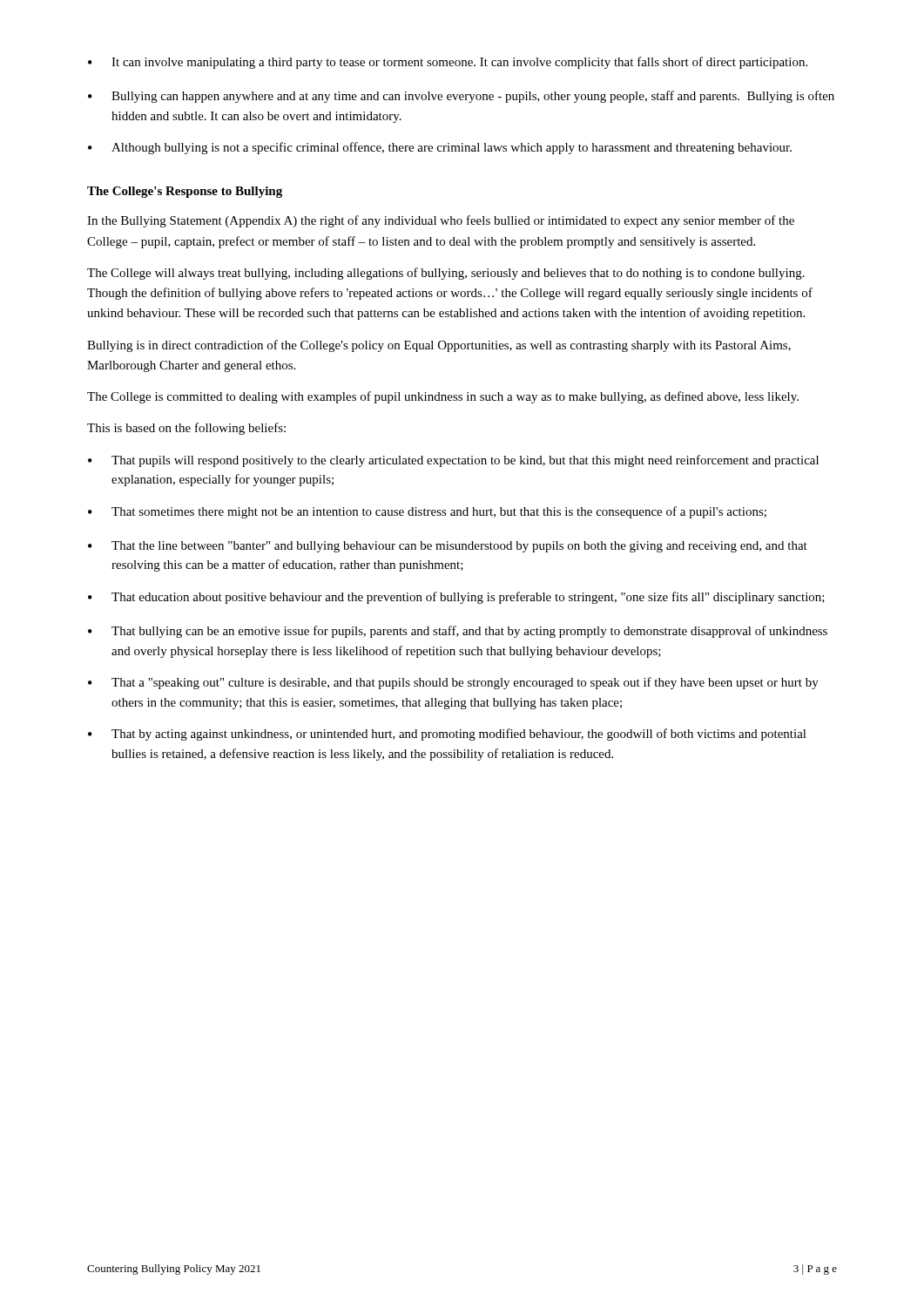Point to the block starting "This is based"
This screenshot has width=924, height=1307.
187,428
